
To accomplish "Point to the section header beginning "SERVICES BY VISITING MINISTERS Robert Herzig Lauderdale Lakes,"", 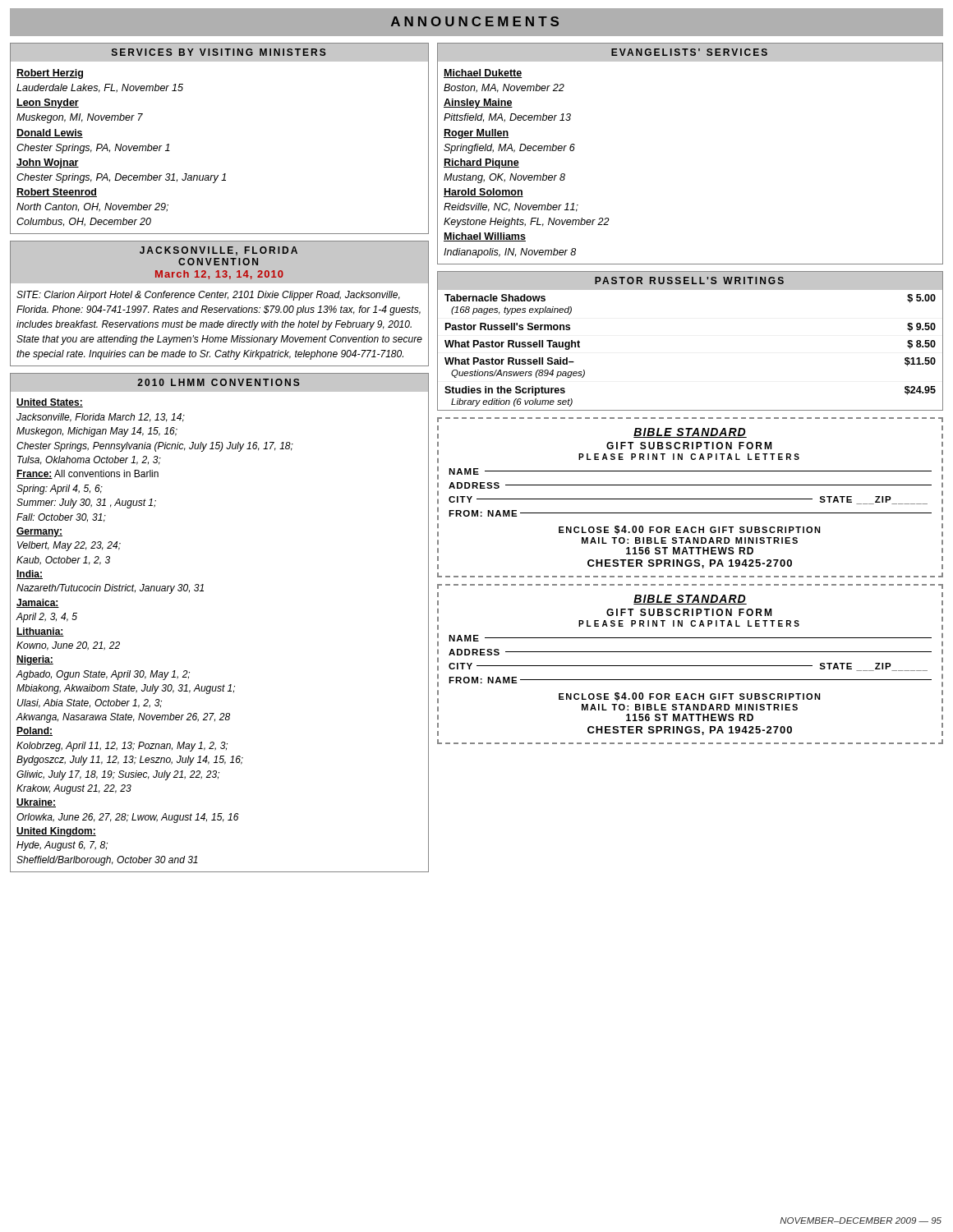I will pyautogui.click(x=219, y=139).
